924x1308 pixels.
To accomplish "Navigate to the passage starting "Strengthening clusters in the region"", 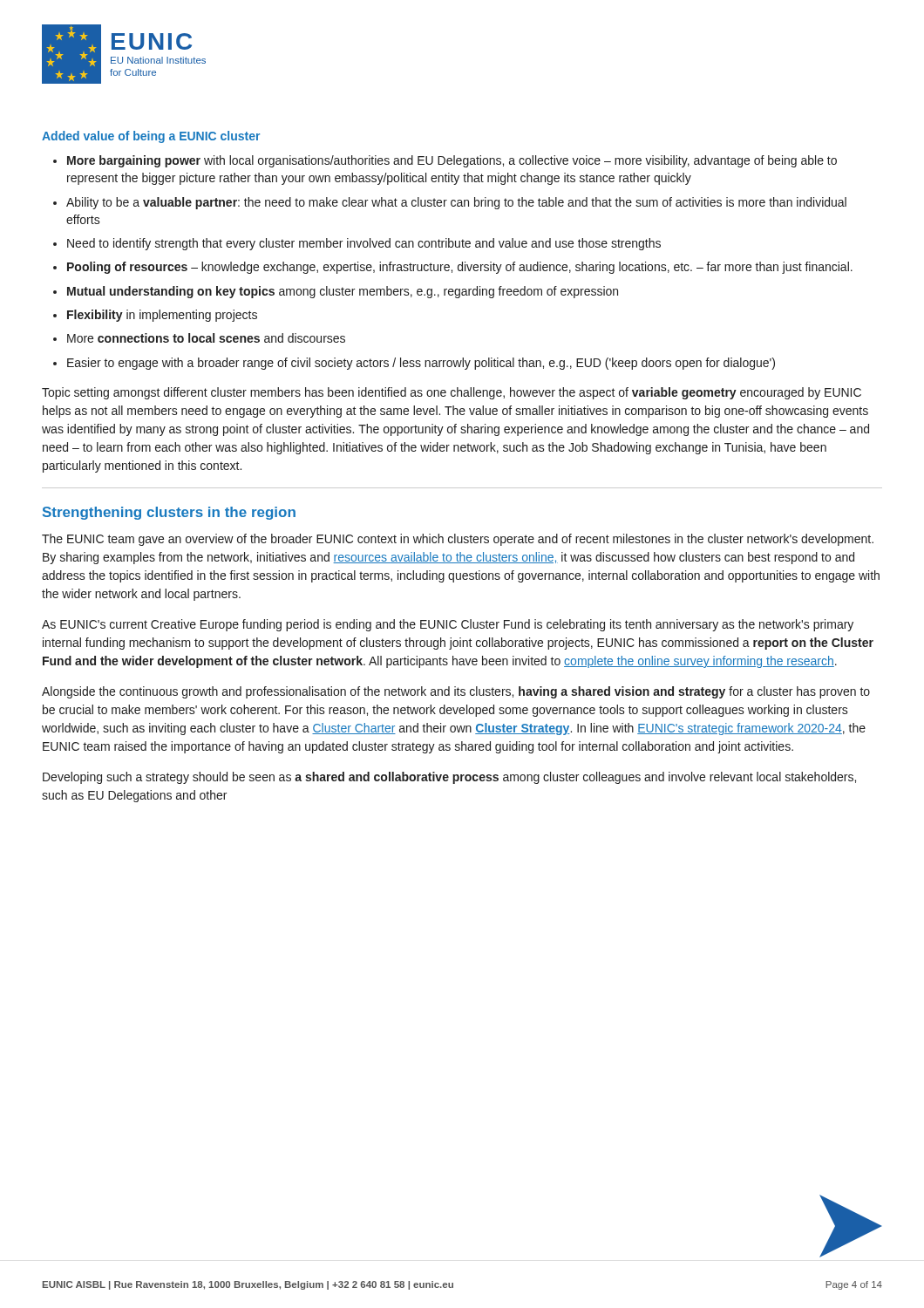I will [169, 512].
